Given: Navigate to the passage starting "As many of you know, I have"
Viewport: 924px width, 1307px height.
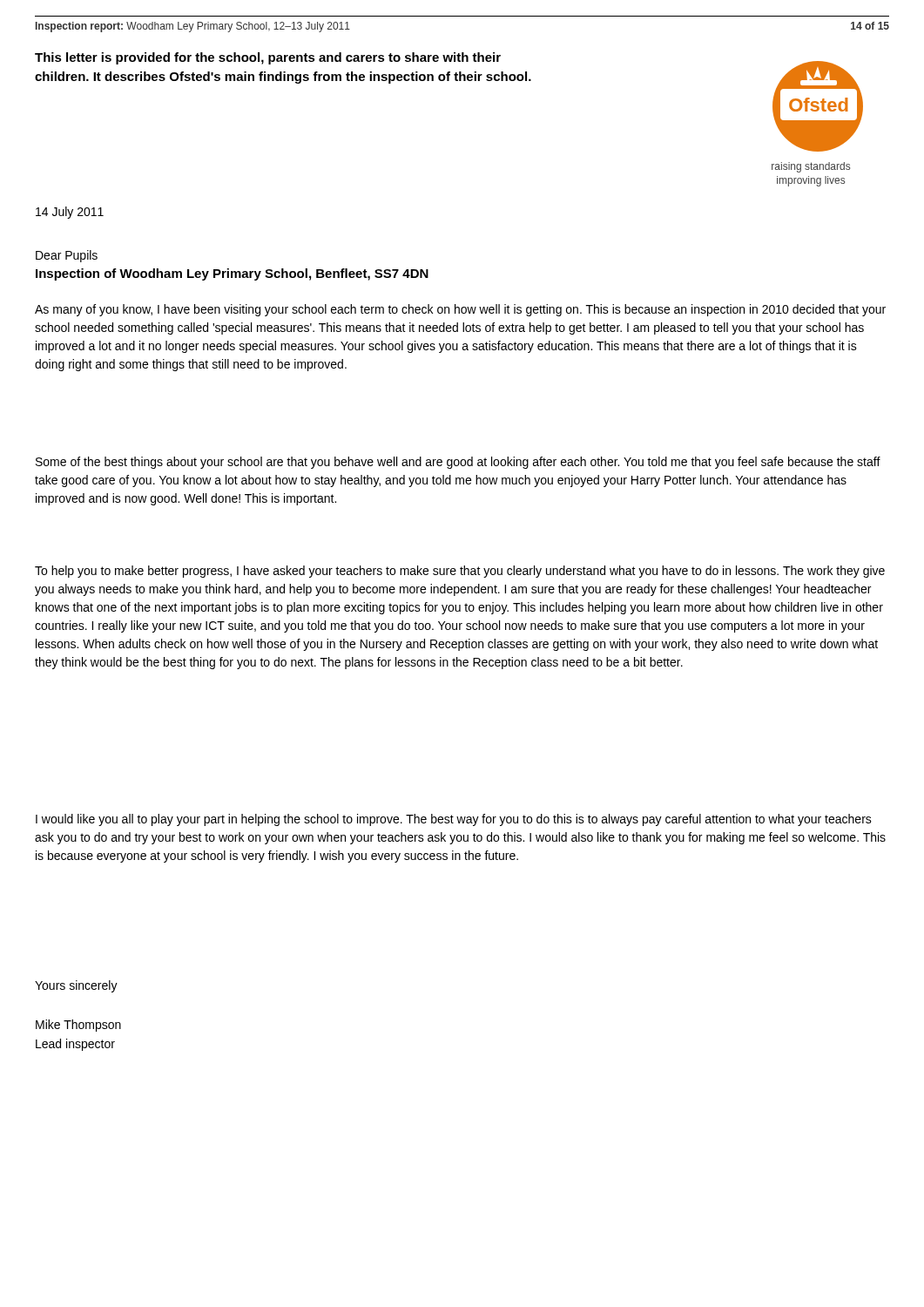Looking at the screenshot, I should pos(460,337).
